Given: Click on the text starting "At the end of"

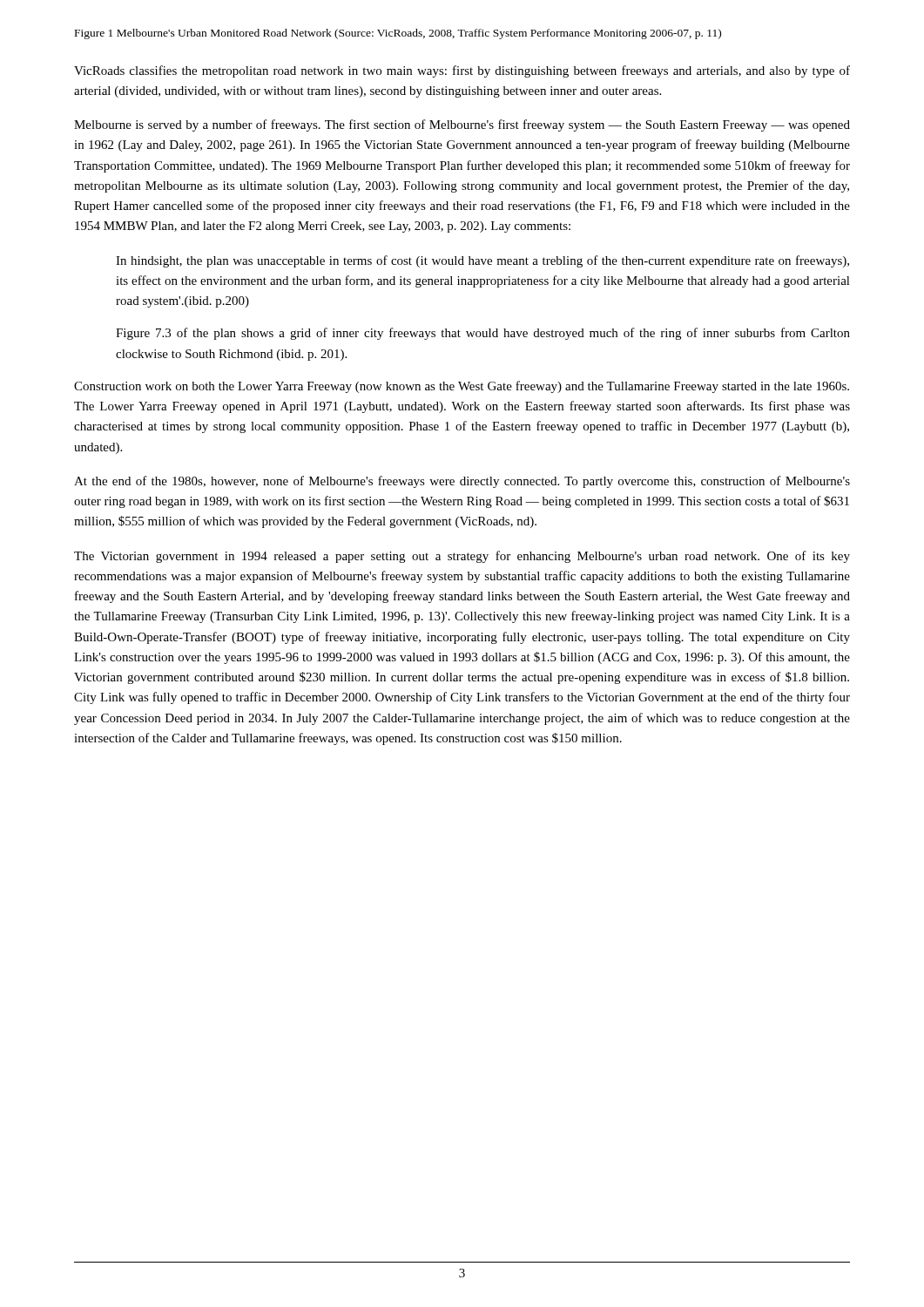Looking at the screenshot, I should [462, 501].
